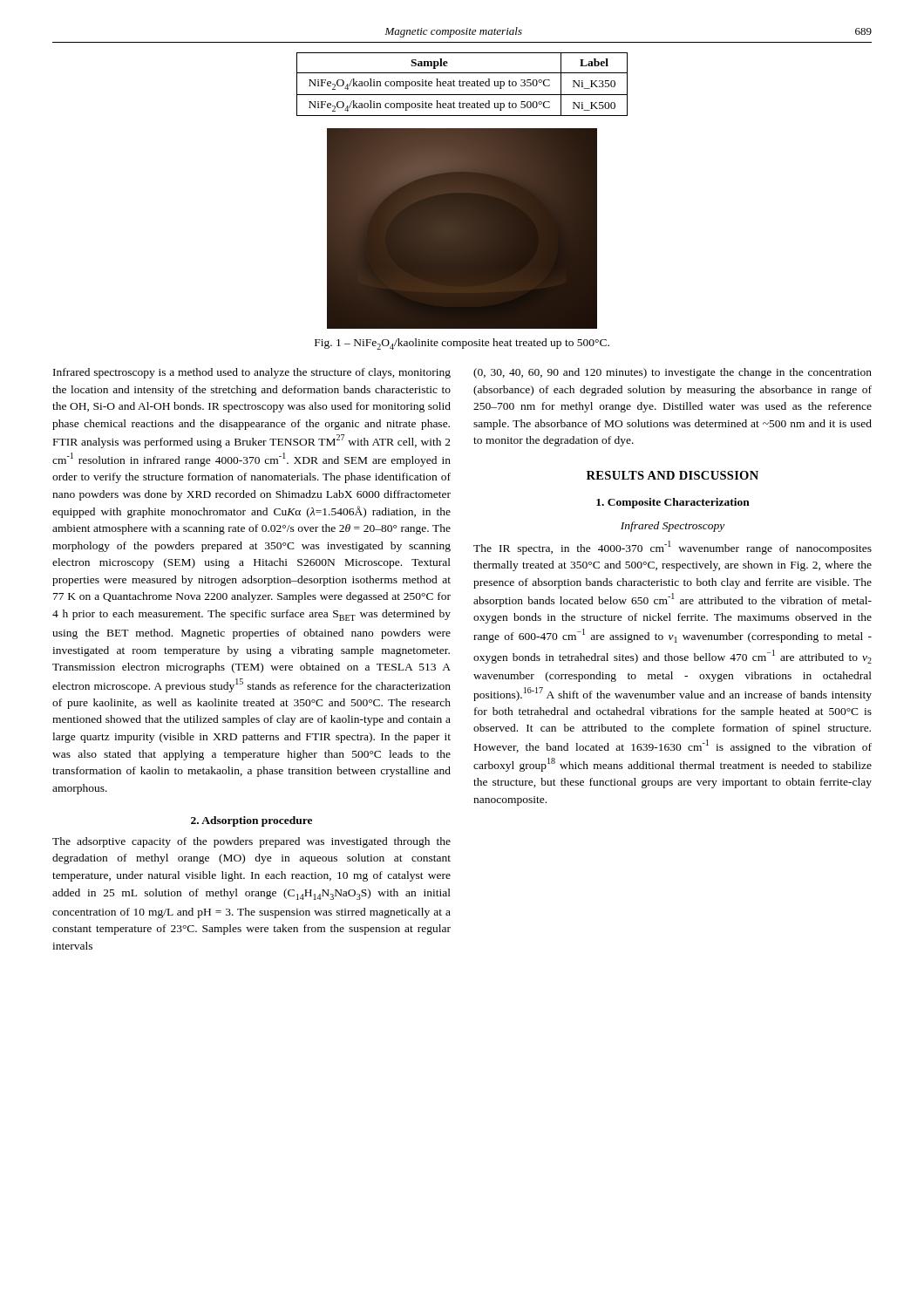
Task: Click on the caption containing "Fig. 1 – NiFe2O4/kaolinite composite heat"
Action: 462,344
